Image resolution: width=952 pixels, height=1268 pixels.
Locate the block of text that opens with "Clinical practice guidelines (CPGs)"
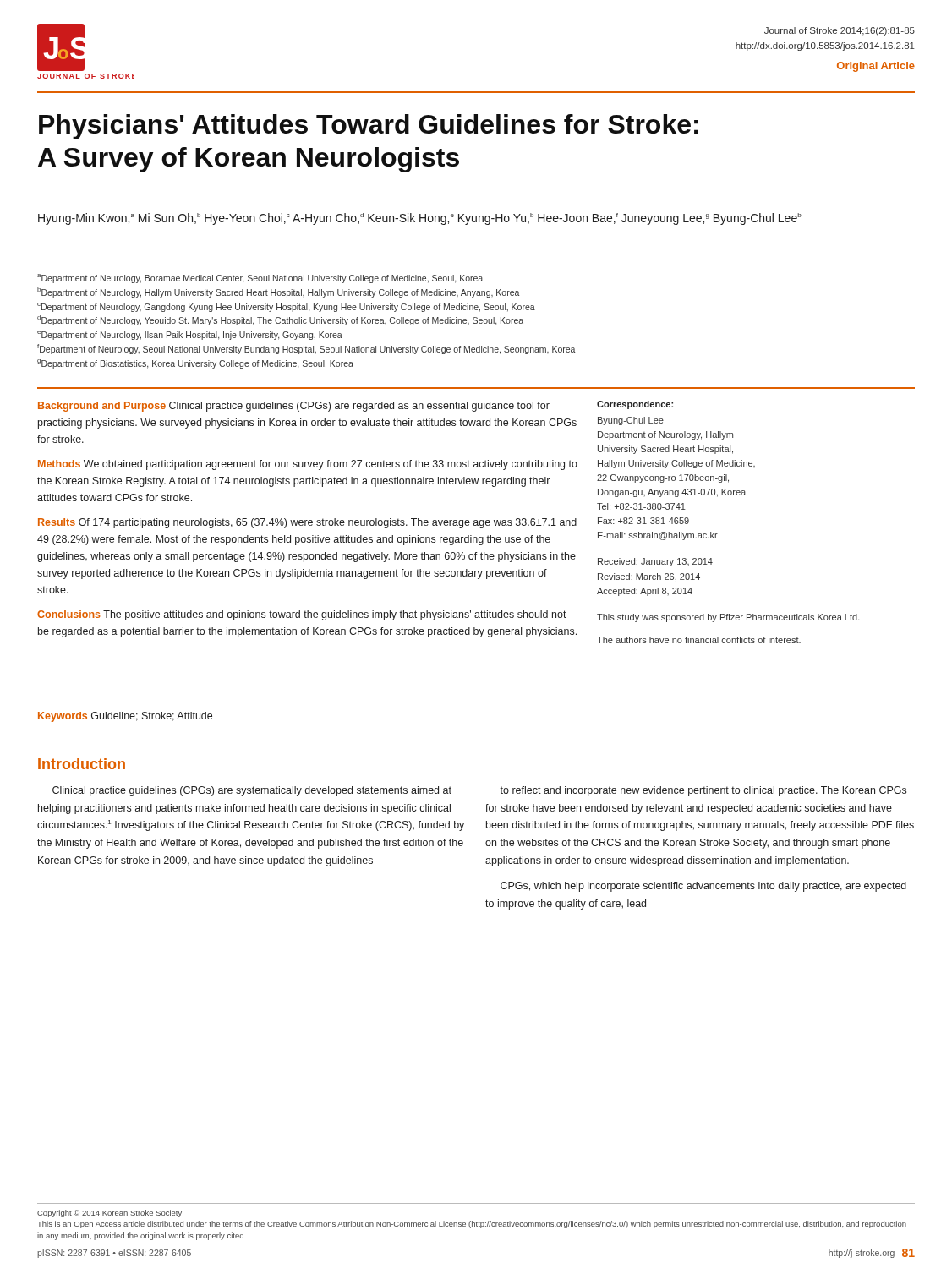pos(252,826)
